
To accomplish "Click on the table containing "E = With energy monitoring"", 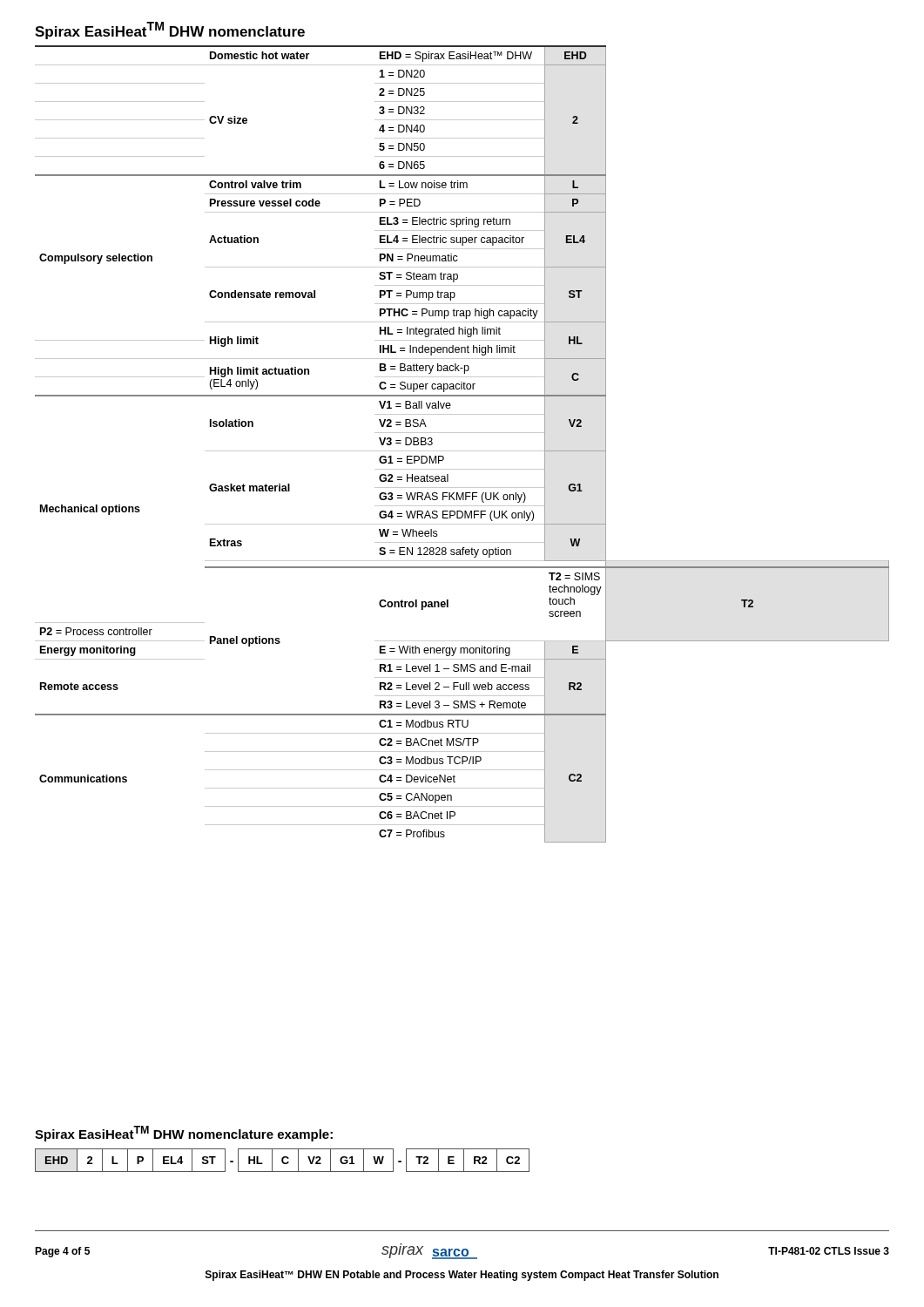I will 462,444.
